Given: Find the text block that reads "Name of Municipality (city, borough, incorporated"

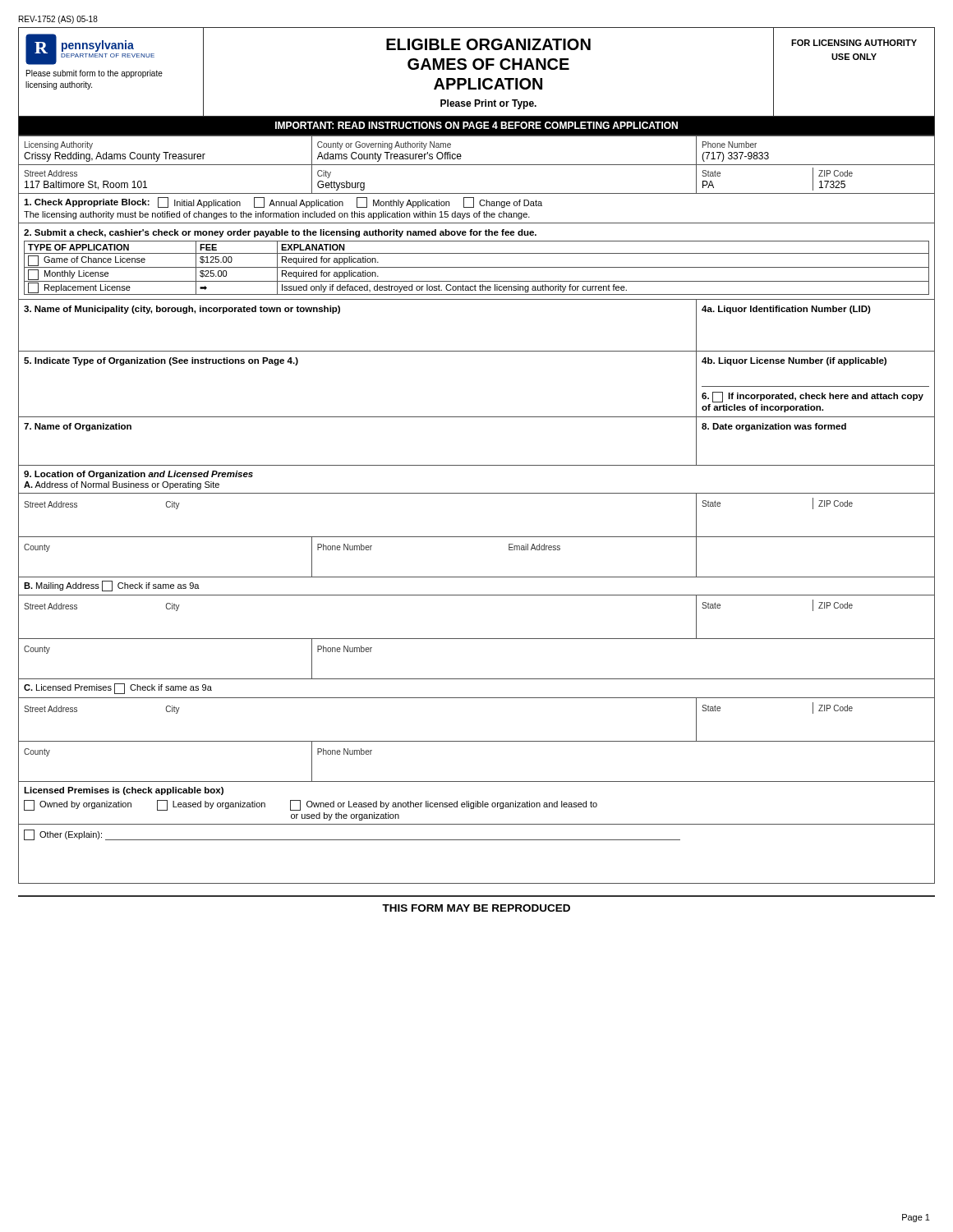Looking at the screenshot, I should coord(182,309).
